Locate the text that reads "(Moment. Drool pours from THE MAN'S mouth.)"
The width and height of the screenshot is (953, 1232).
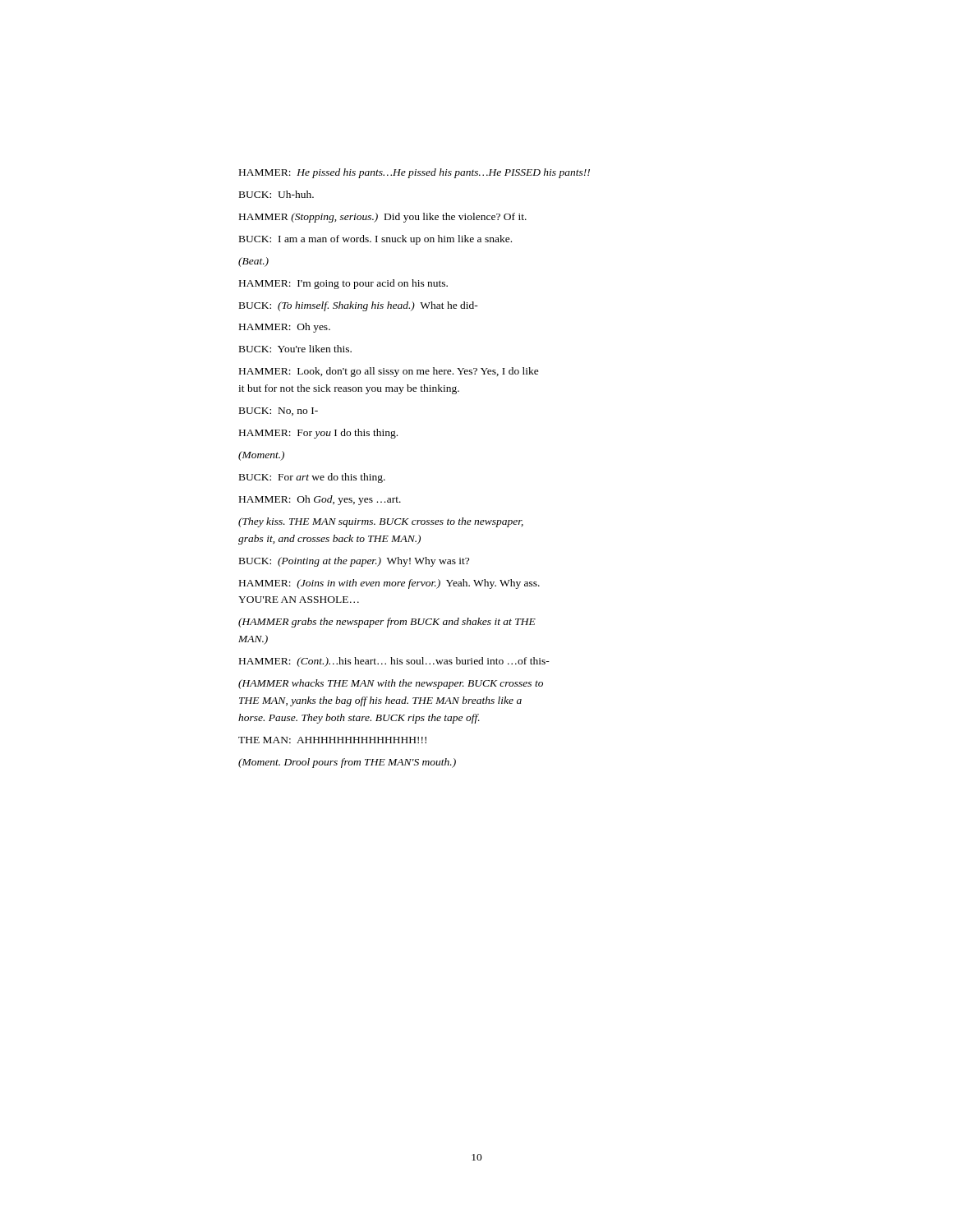click(347, 762)
